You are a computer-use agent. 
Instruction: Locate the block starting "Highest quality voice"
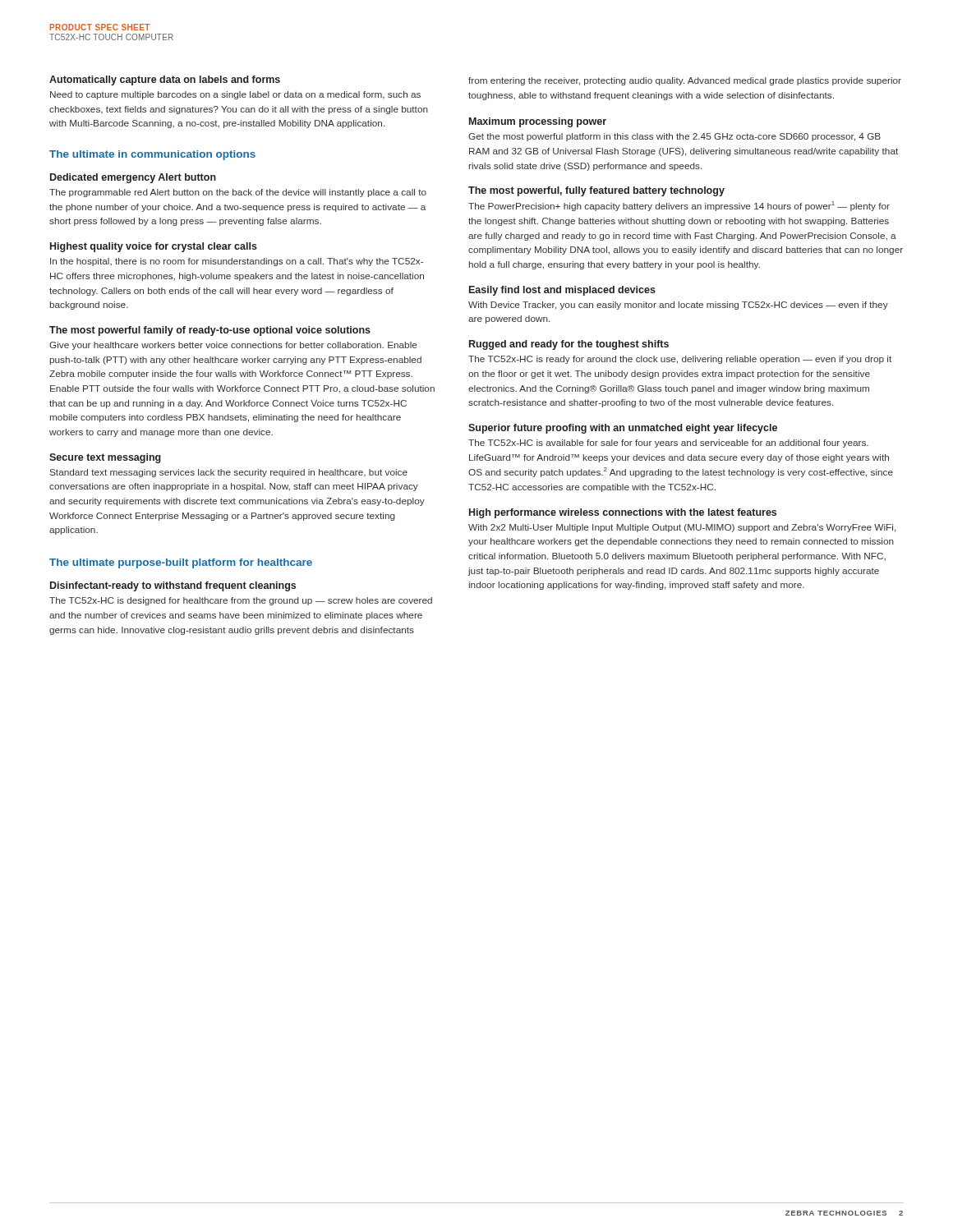point(153,247)
